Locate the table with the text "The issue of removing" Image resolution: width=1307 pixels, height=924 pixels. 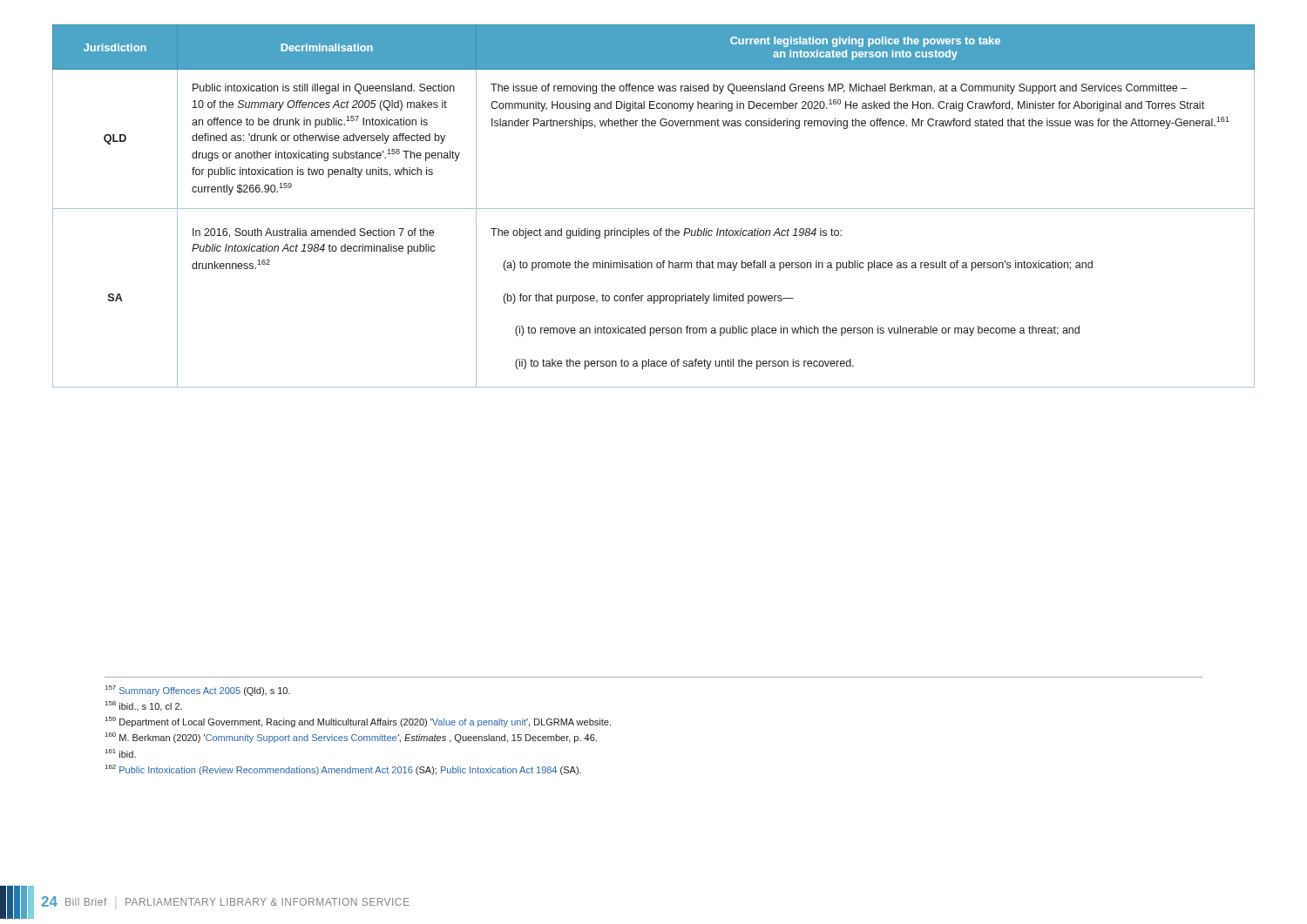[654, 206]
